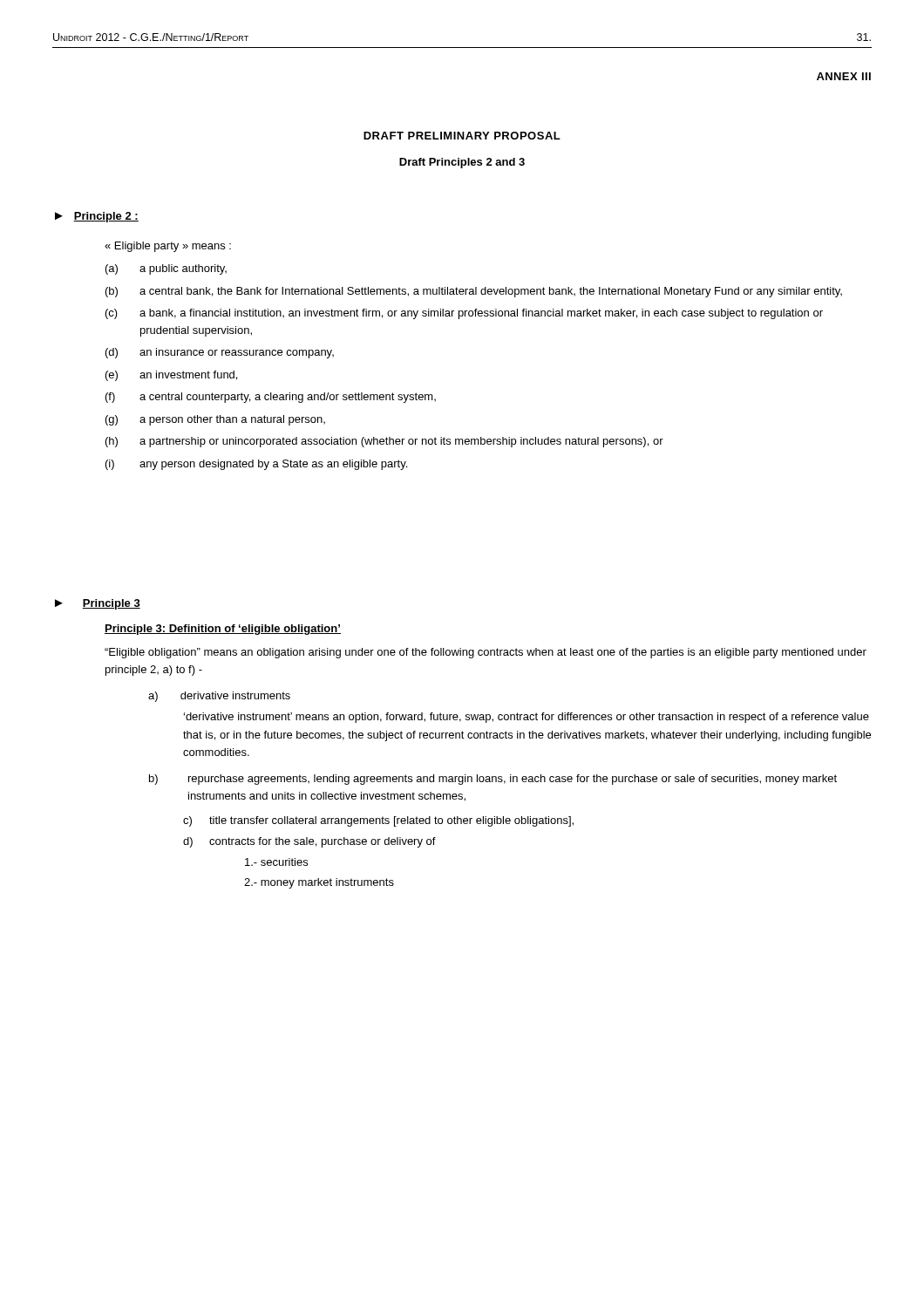
Task: Locate the text block starting "ANNEX III"
Action: (844, 76)
